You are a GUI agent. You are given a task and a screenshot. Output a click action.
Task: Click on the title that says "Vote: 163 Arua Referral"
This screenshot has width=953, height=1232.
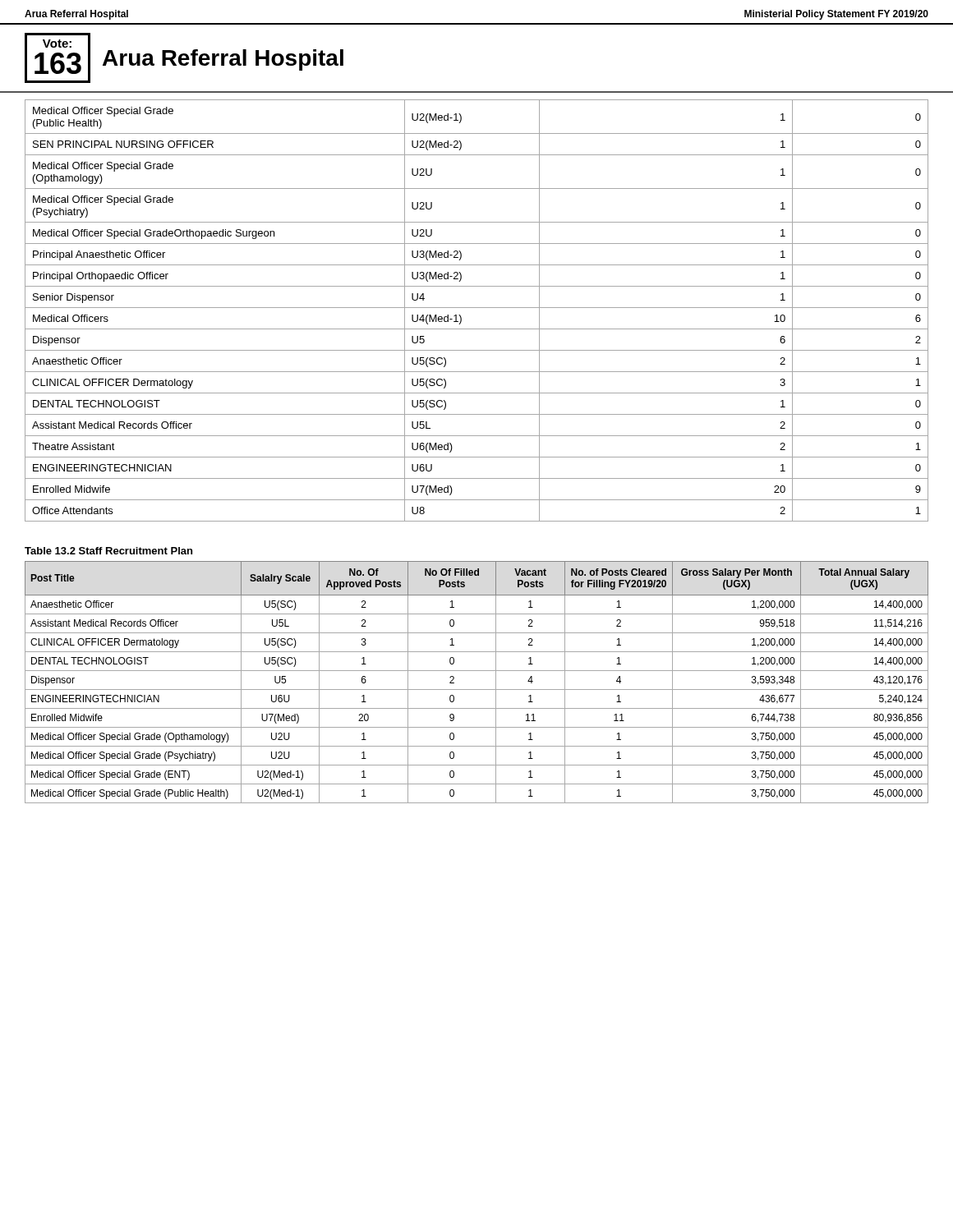coord(185,58)
